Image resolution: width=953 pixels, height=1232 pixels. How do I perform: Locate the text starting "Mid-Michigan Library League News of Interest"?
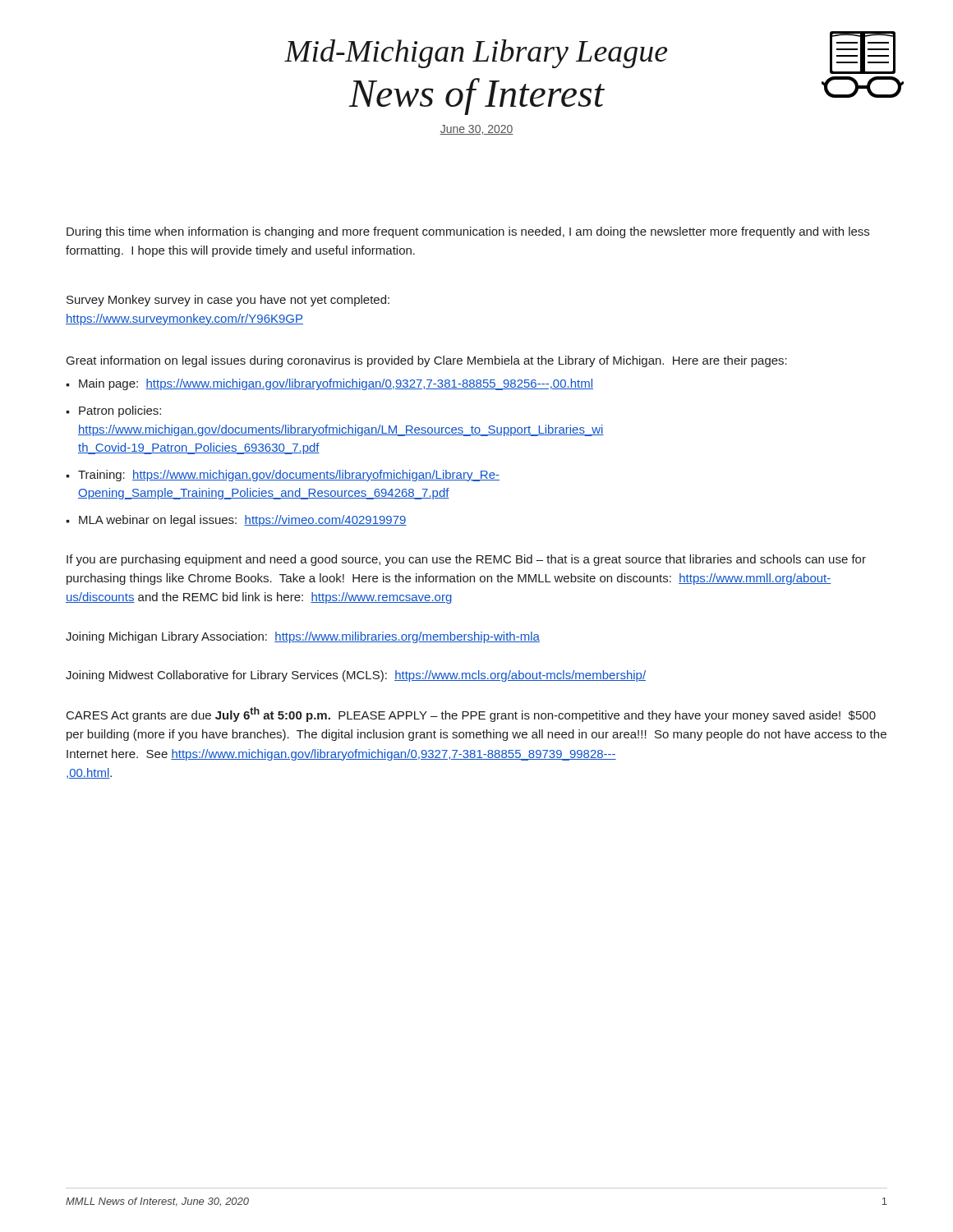point(476,84)
